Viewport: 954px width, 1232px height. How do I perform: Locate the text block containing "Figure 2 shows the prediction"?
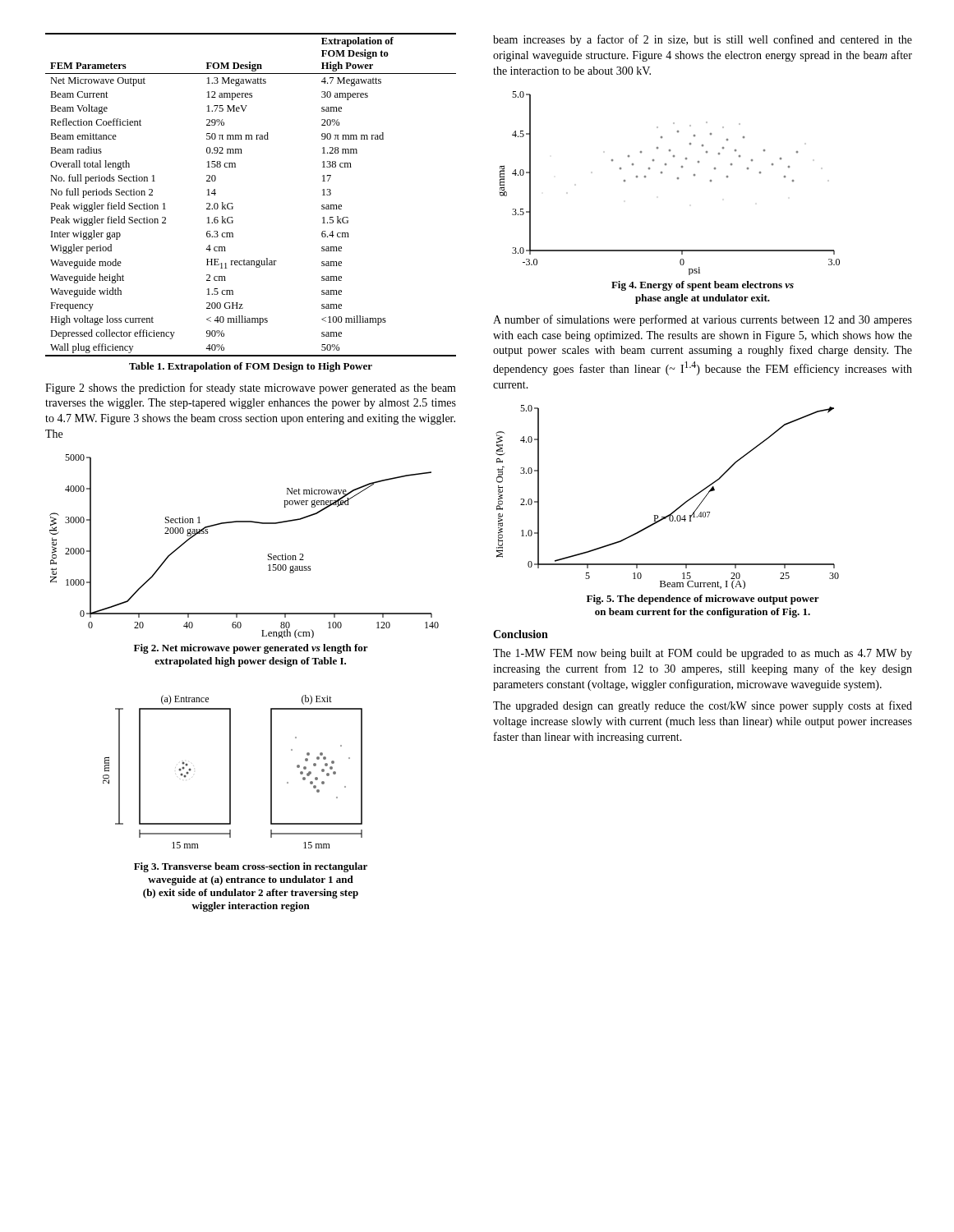(251, 412)
